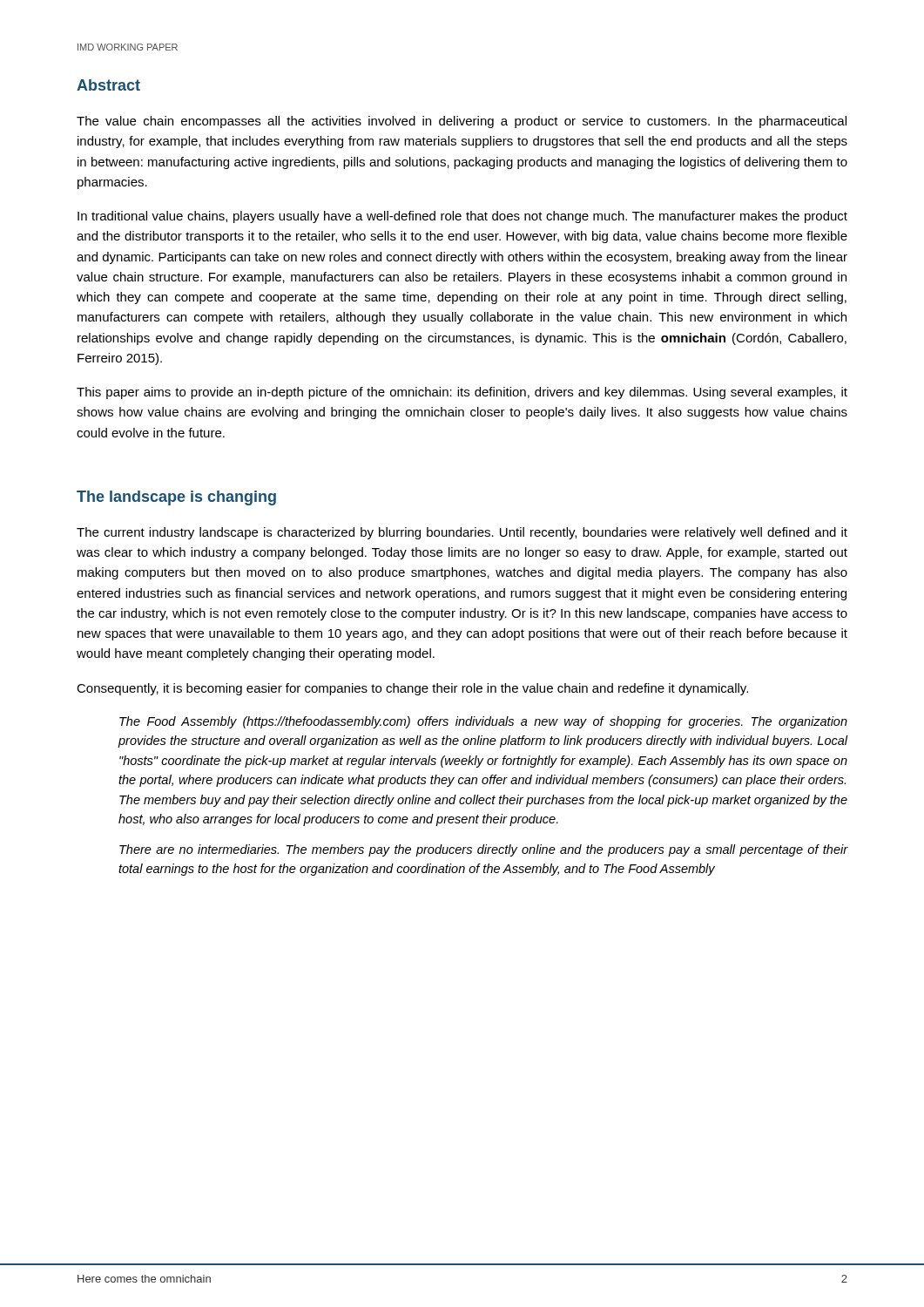This screenshot has height=1307, width=924.
Task: Click on the block starting "This paper aims to provide an"
Action: (462, 412)
